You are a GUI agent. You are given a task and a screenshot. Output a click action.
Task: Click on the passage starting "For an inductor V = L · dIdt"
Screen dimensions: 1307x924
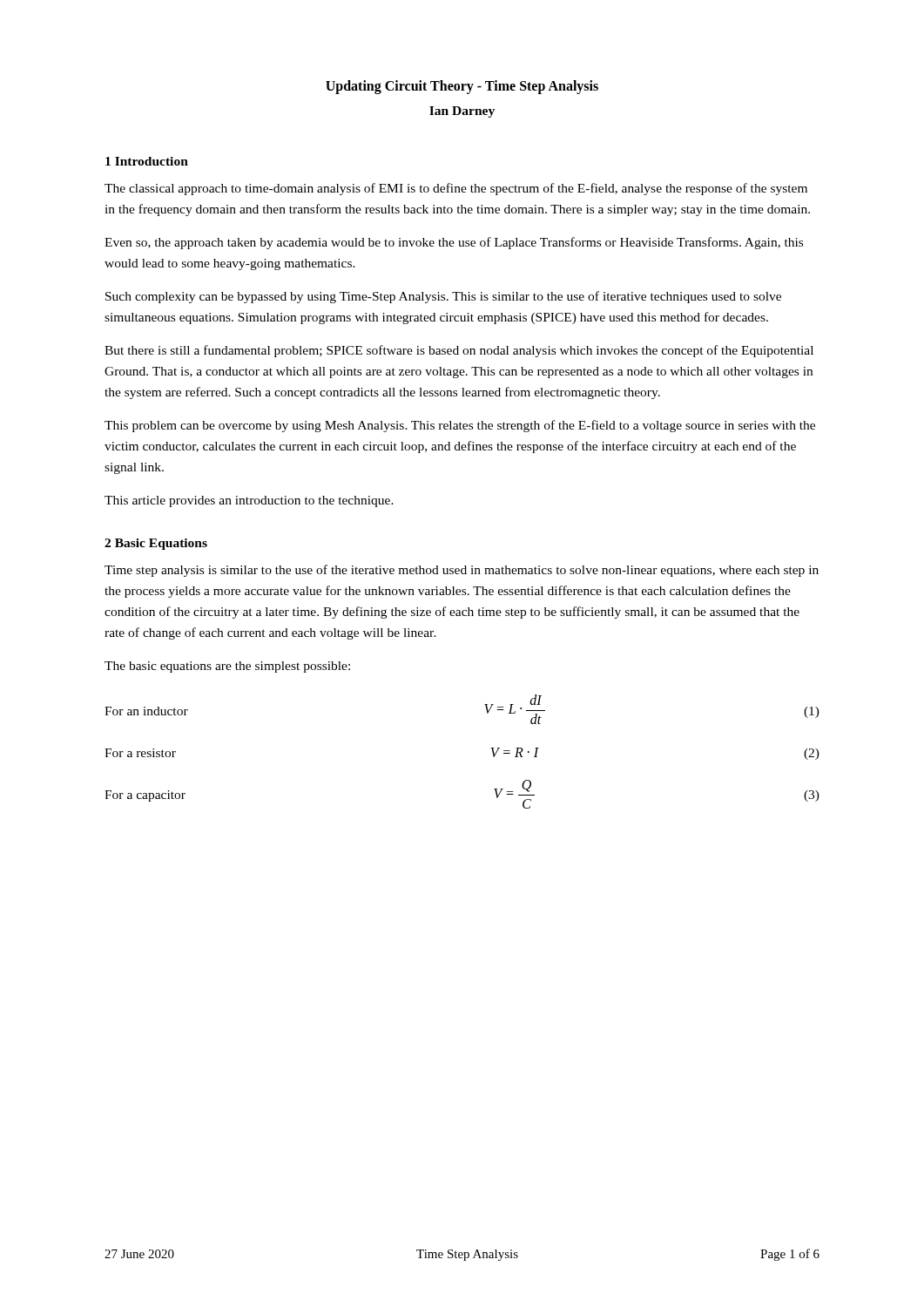tap(155, 710)
